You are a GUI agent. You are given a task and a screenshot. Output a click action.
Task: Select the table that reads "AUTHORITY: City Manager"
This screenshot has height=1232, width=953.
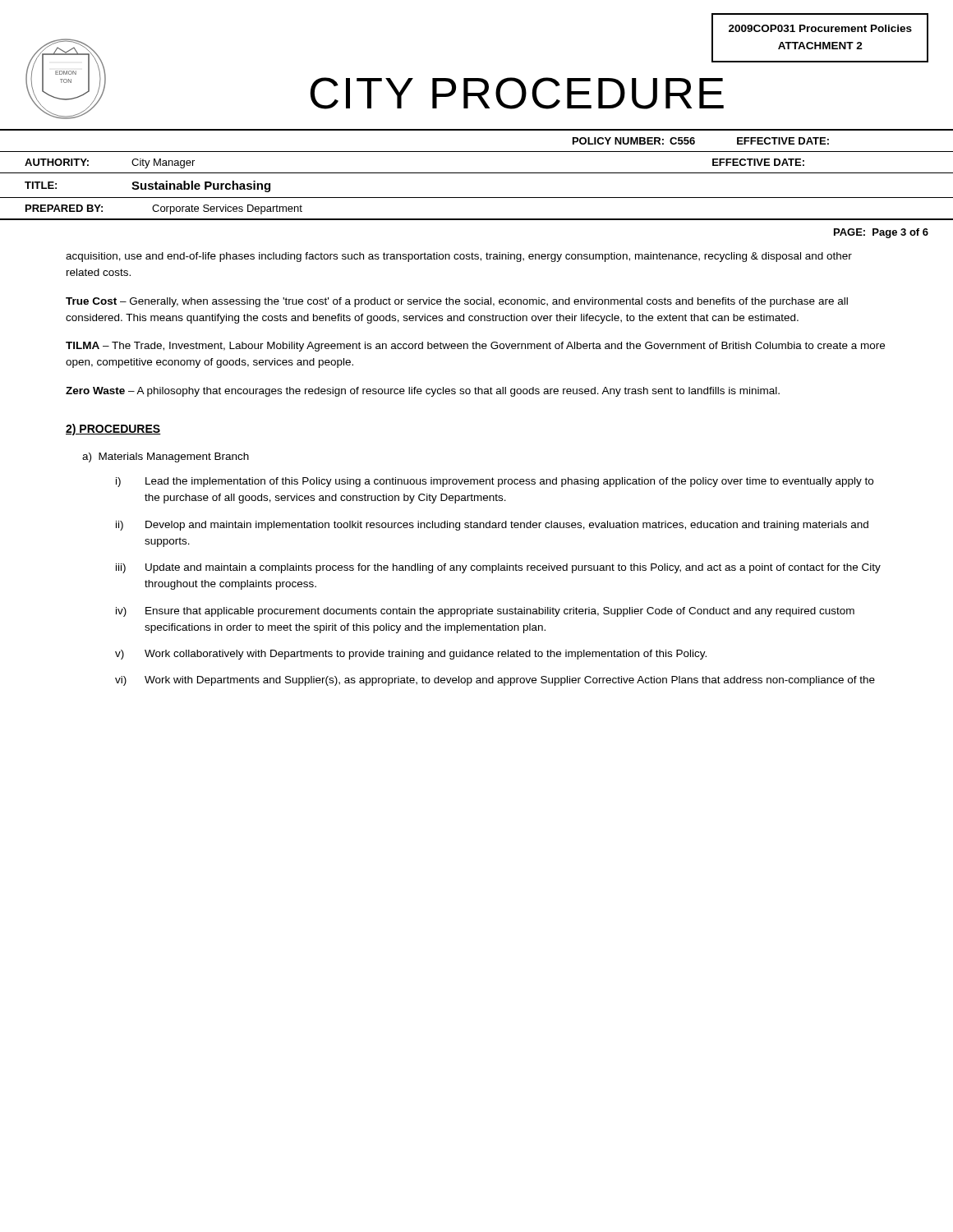(476, 162)
